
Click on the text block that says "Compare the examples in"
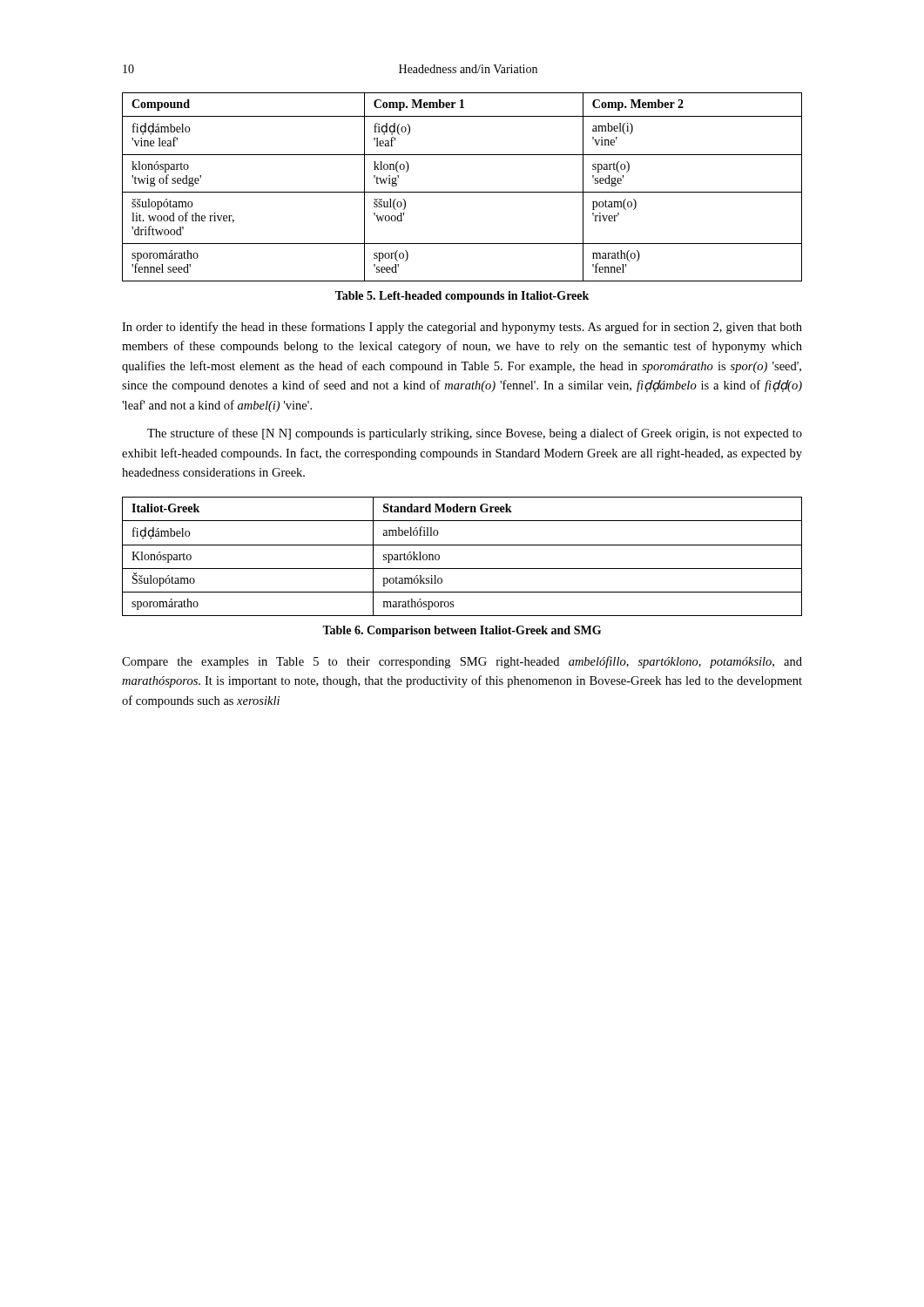(x=462, y=681)
